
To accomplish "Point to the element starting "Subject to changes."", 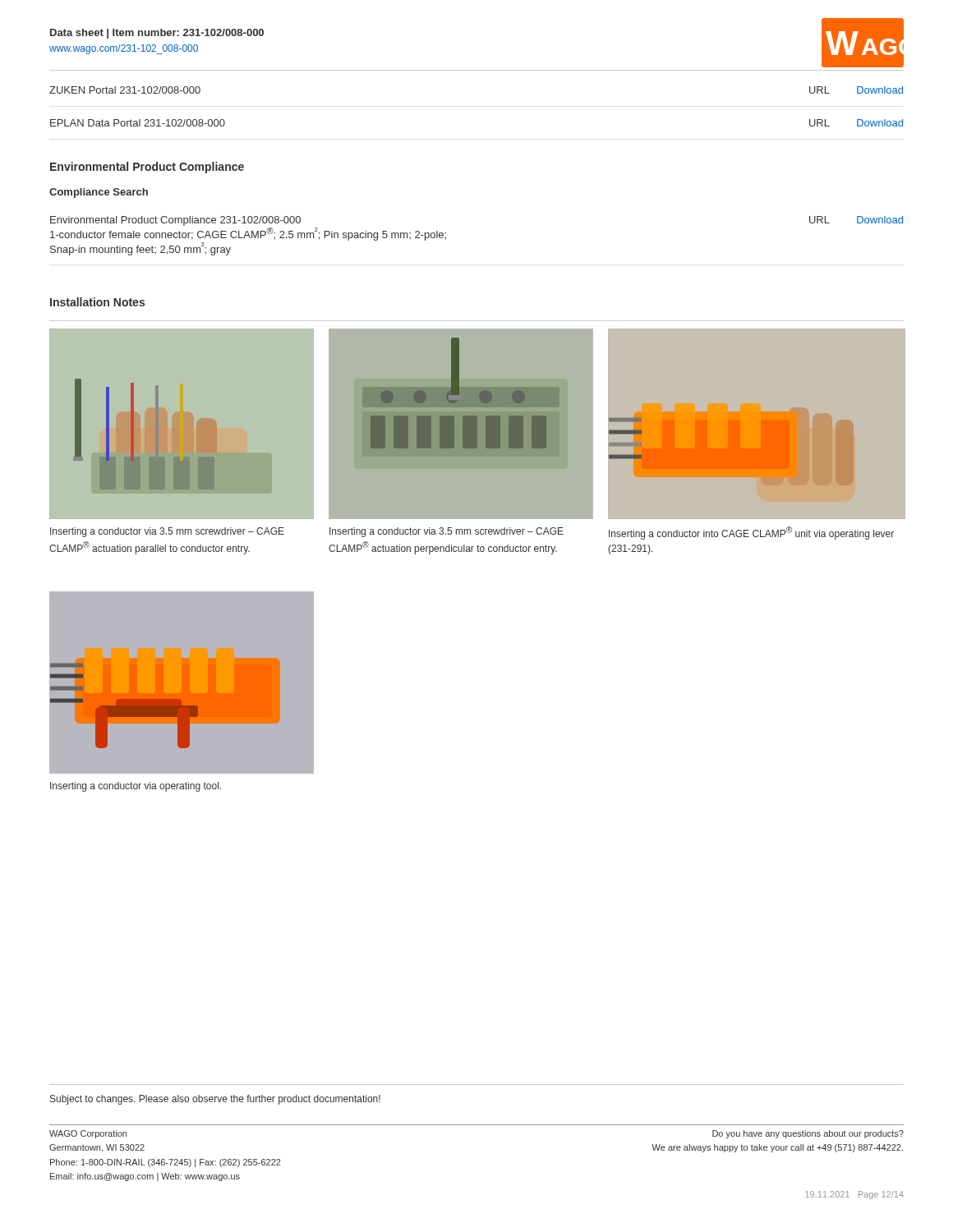I will (x=215, y=1099).
